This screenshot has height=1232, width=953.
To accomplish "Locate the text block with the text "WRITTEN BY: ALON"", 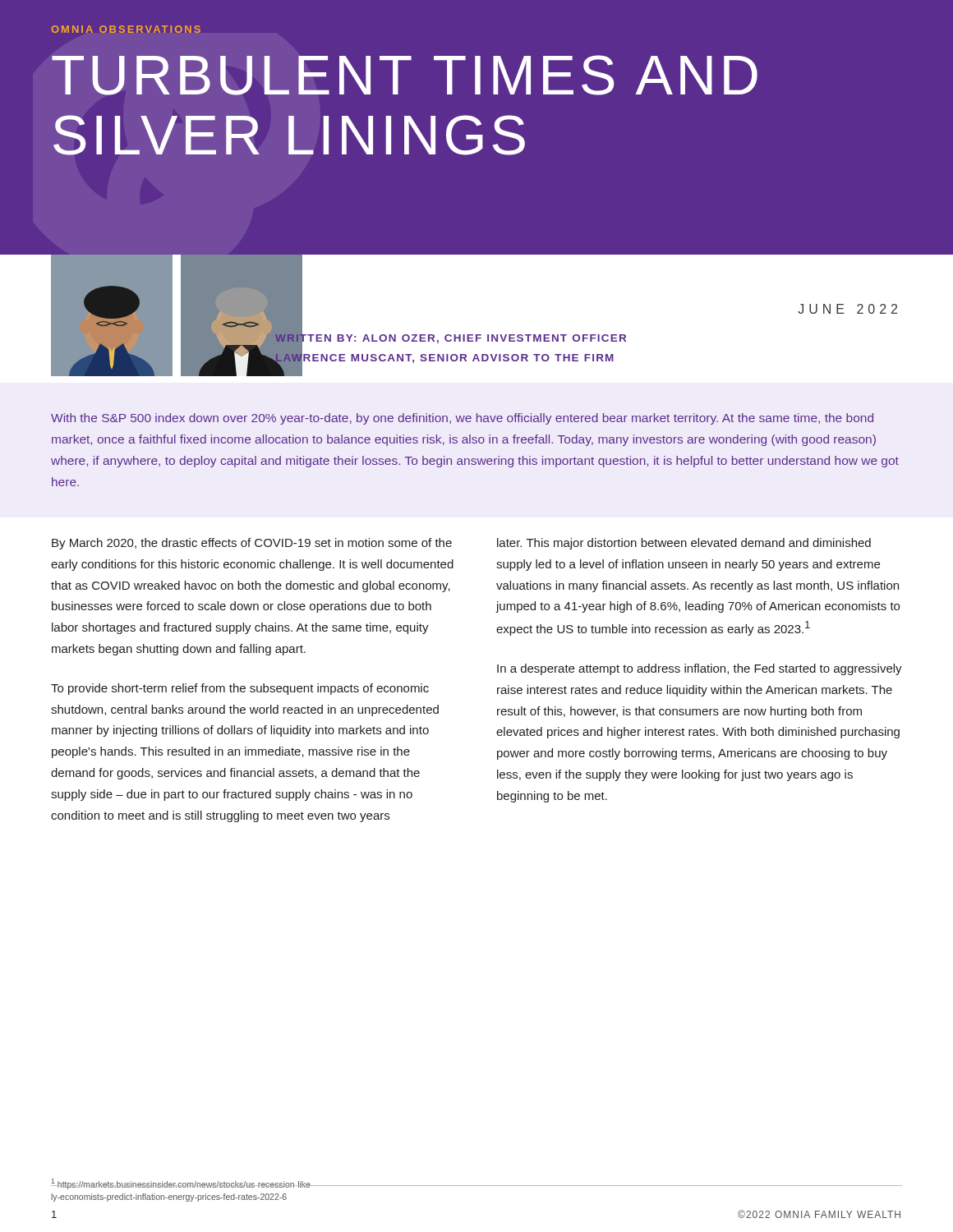I will (451, 348).
